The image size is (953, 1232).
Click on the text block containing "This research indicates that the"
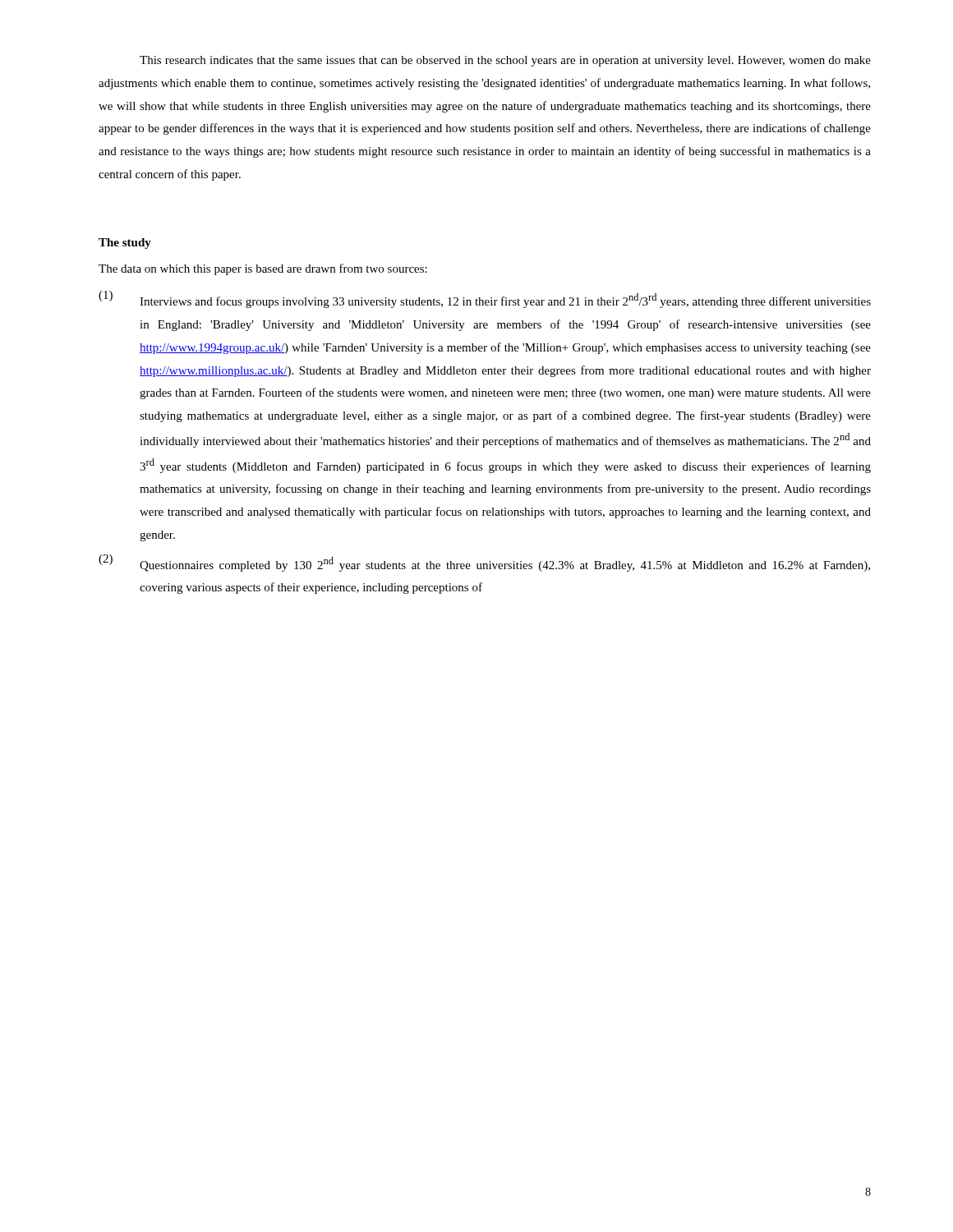(485, 118)
